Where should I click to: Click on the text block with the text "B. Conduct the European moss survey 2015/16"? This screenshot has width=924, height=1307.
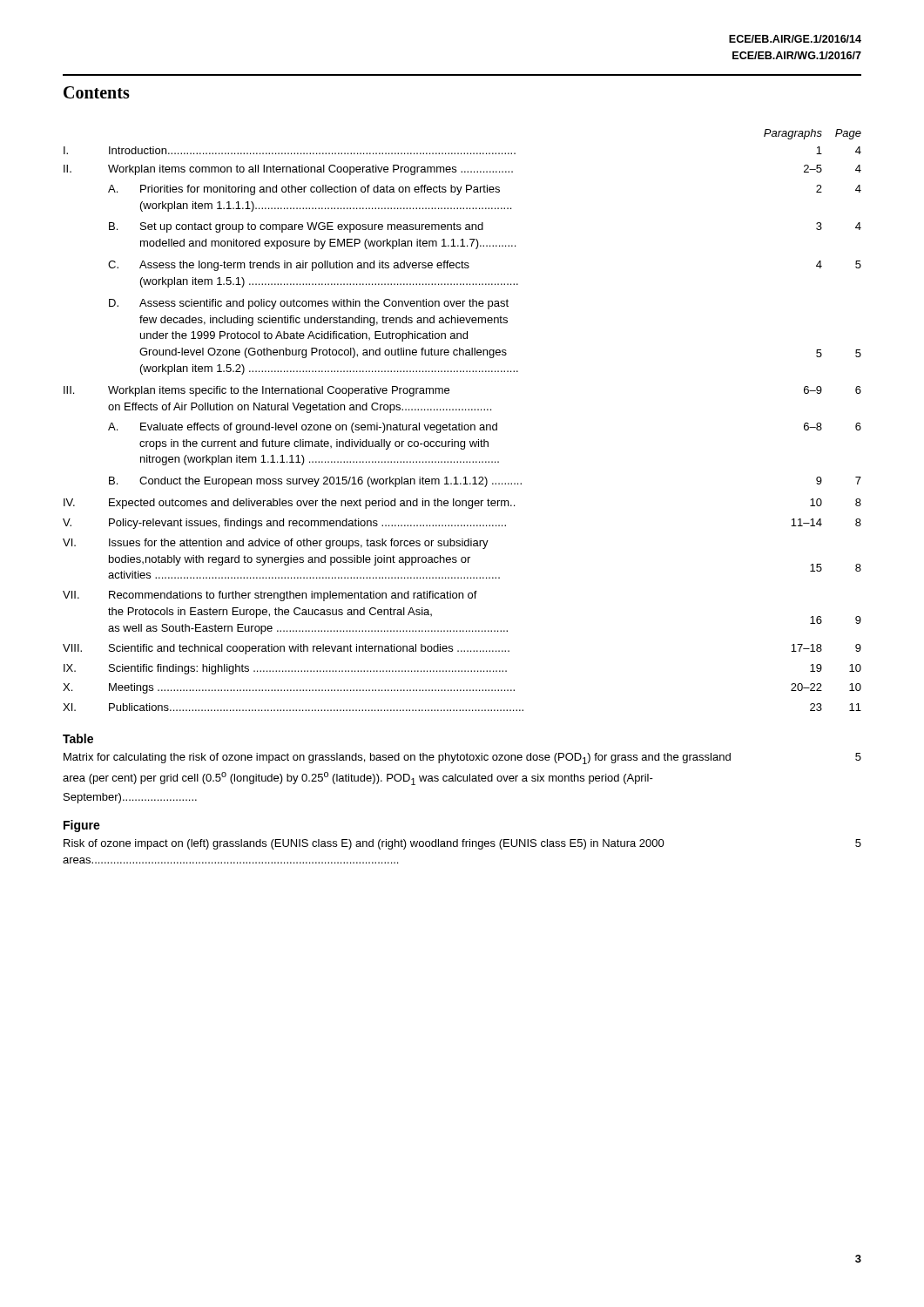[x=485, y=481]
